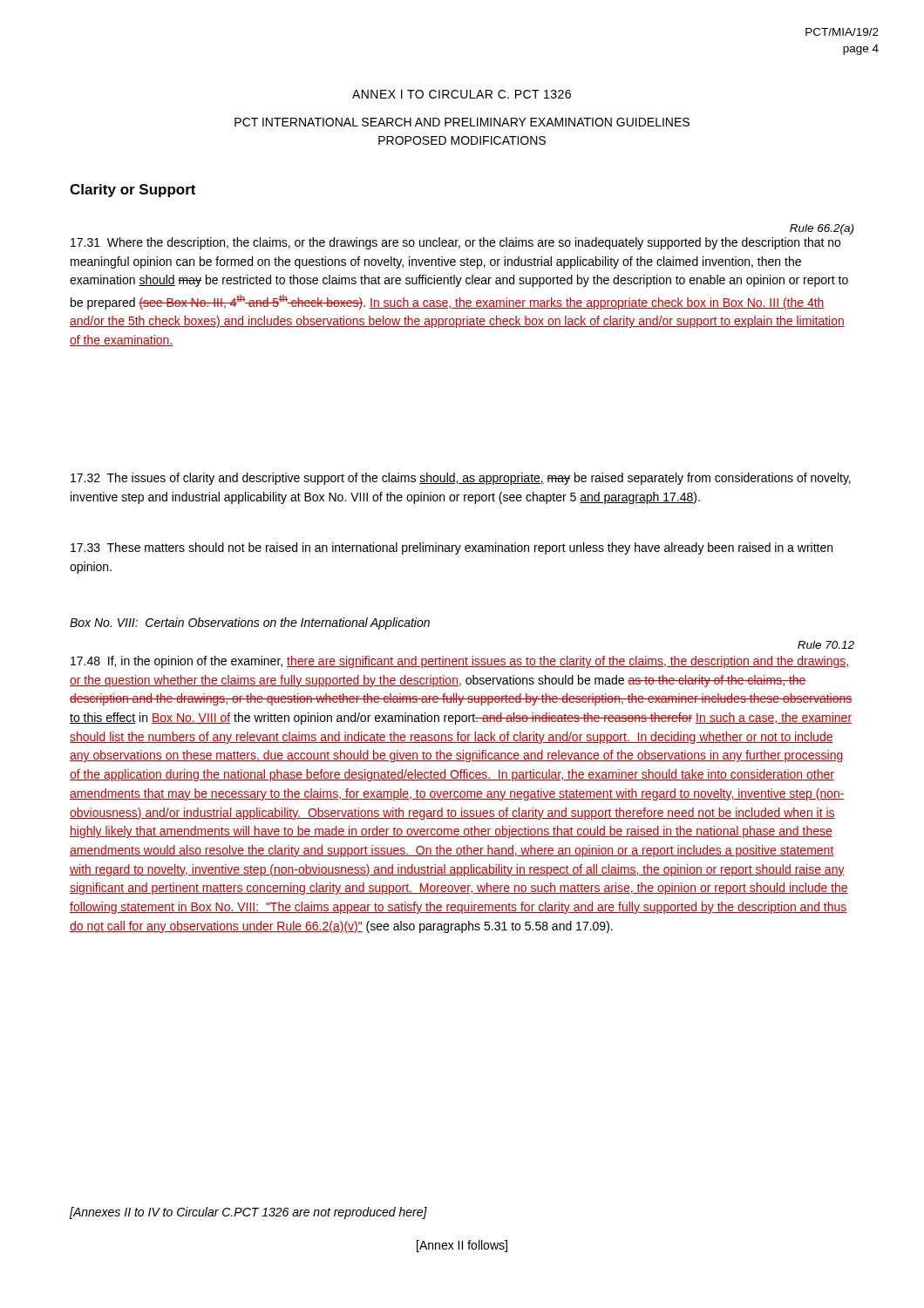Point to the region starting "48 If, in the opinion of"

pyautogui.click(x=461, y=793)
